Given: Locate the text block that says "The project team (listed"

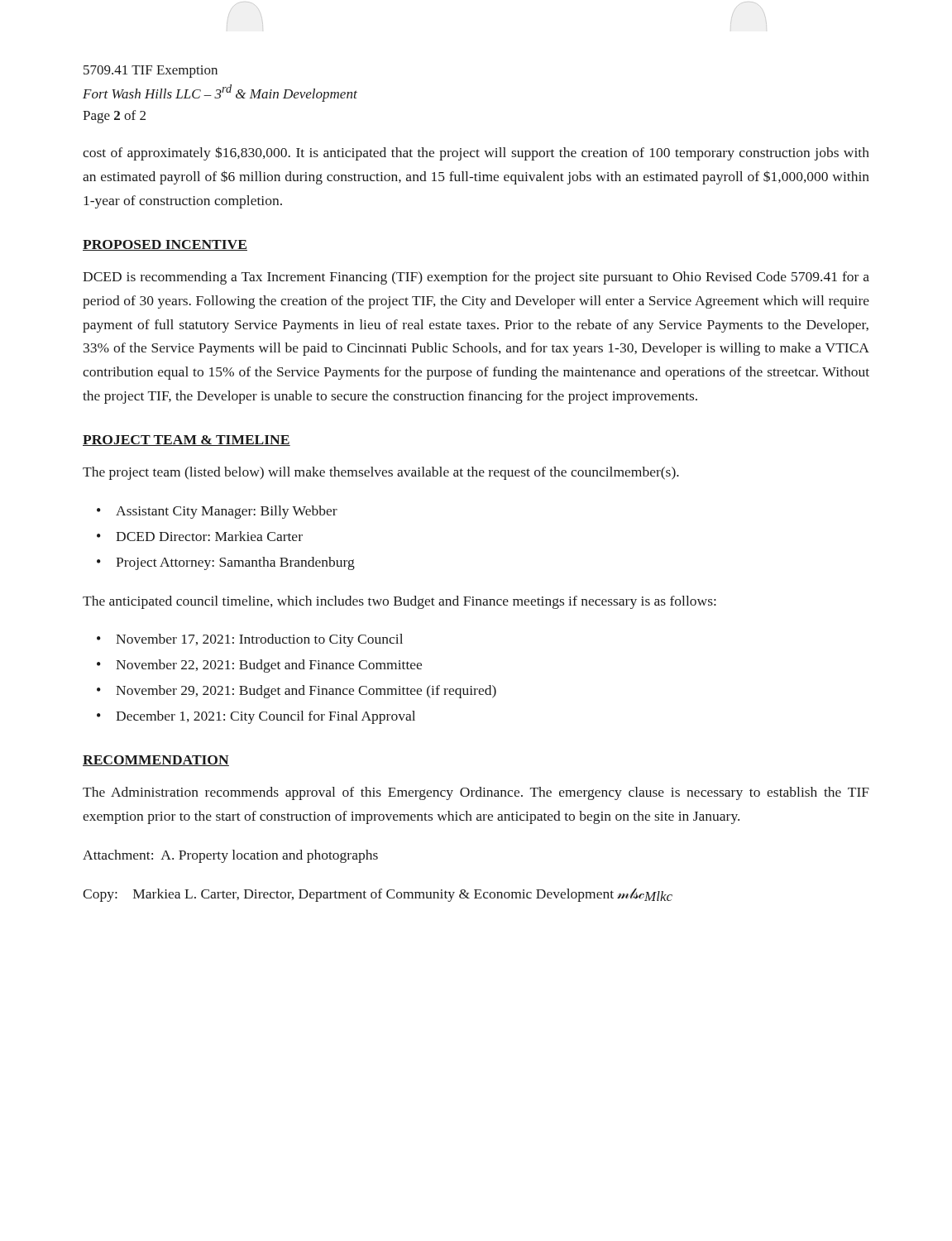Looking at the screenshot, I should (x=381, y=472).
